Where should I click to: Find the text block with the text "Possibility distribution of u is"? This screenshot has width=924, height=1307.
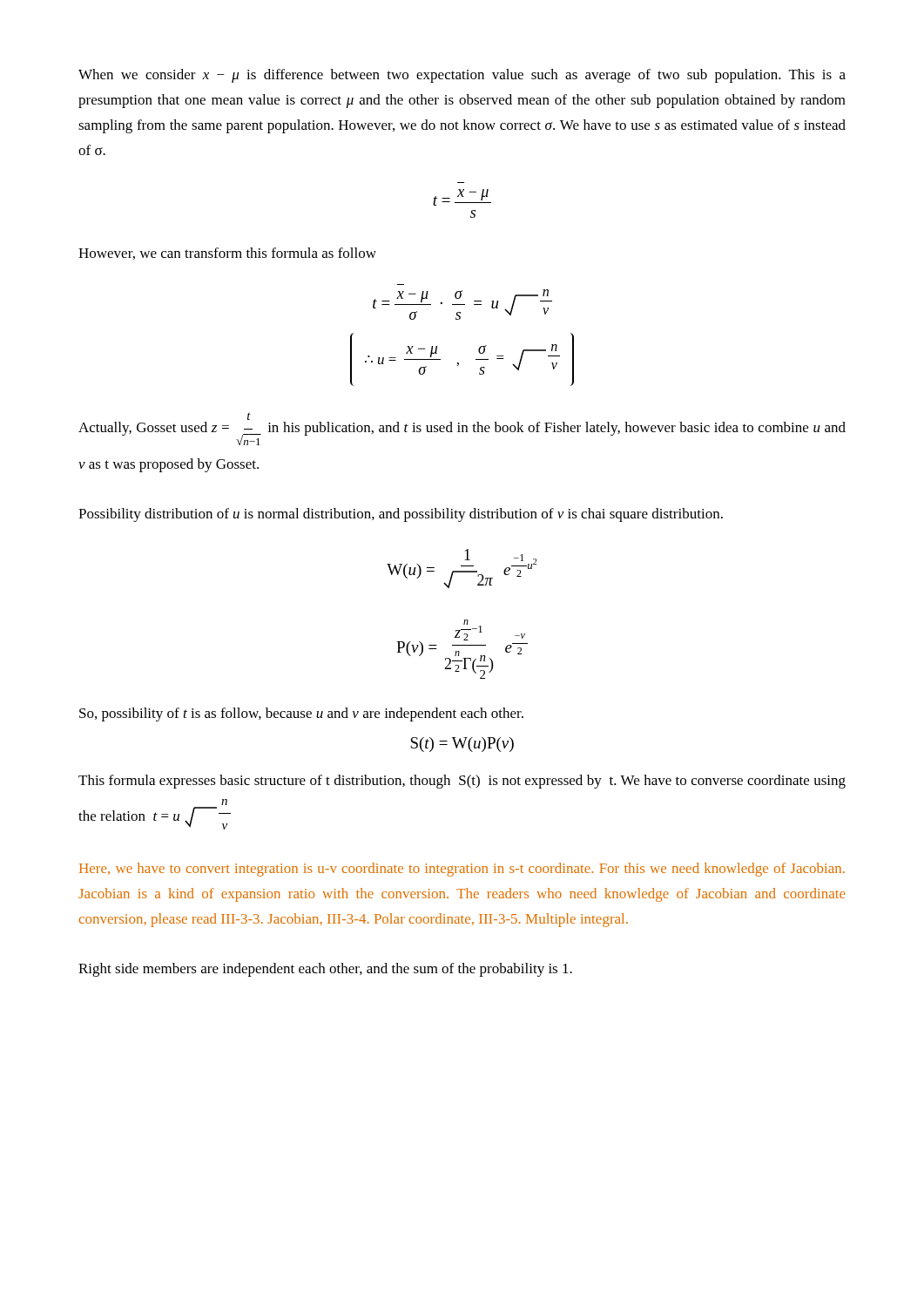coord(401,514)
